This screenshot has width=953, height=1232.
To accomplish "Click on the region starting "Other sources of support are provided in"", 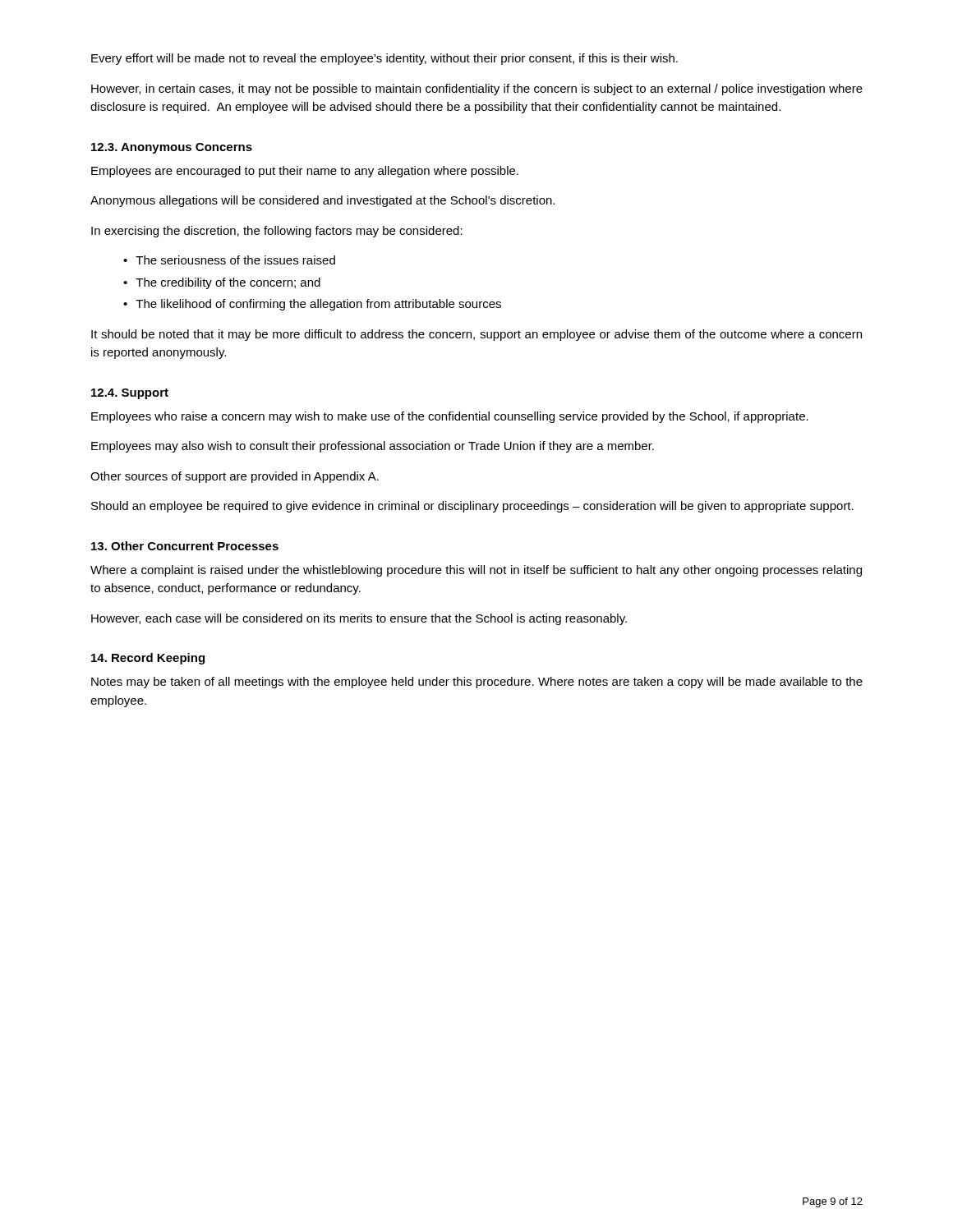I will [x=235, y=476].
